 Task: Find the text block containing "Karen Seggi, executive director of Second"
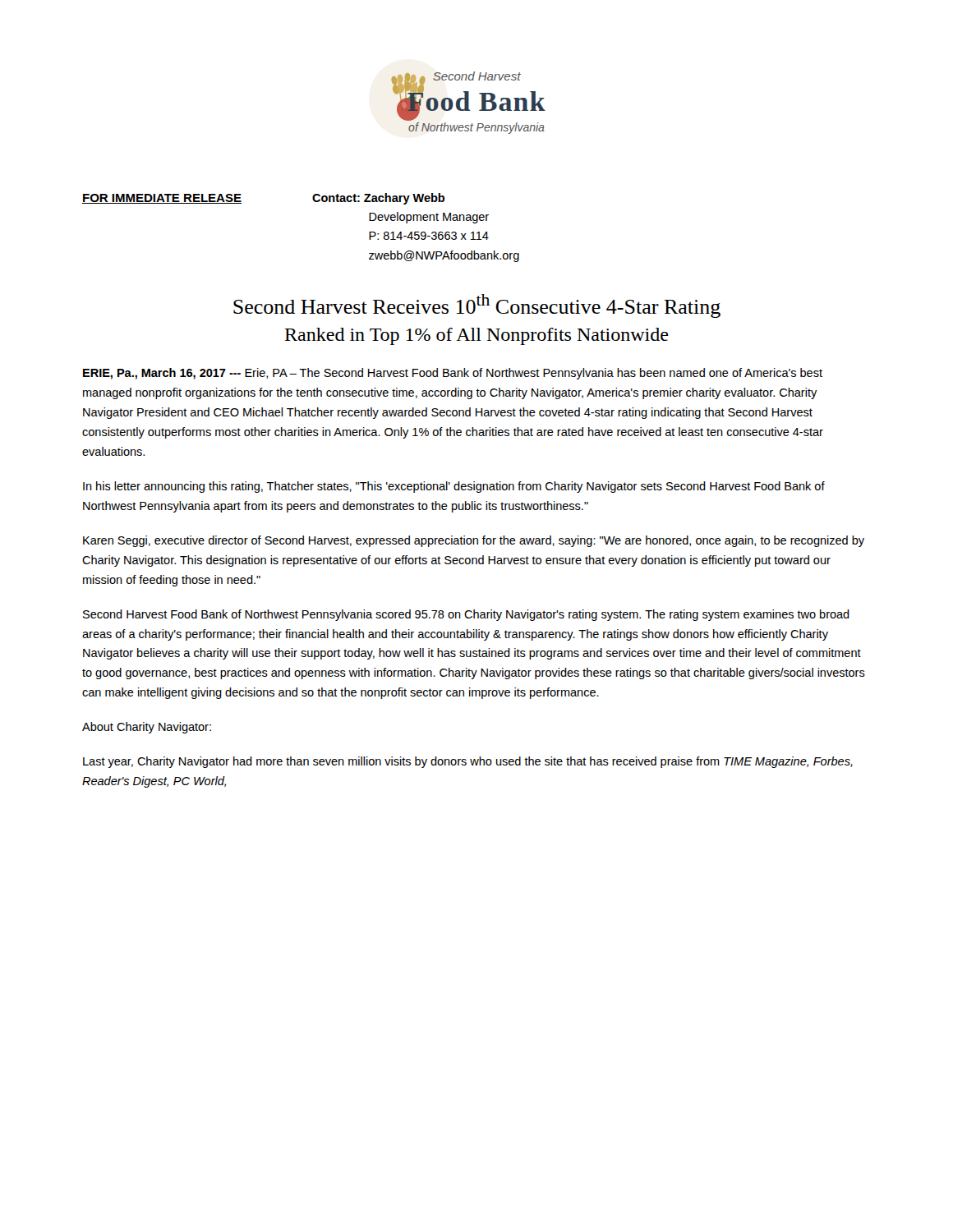pyautogui.click(x=473, y=560)
